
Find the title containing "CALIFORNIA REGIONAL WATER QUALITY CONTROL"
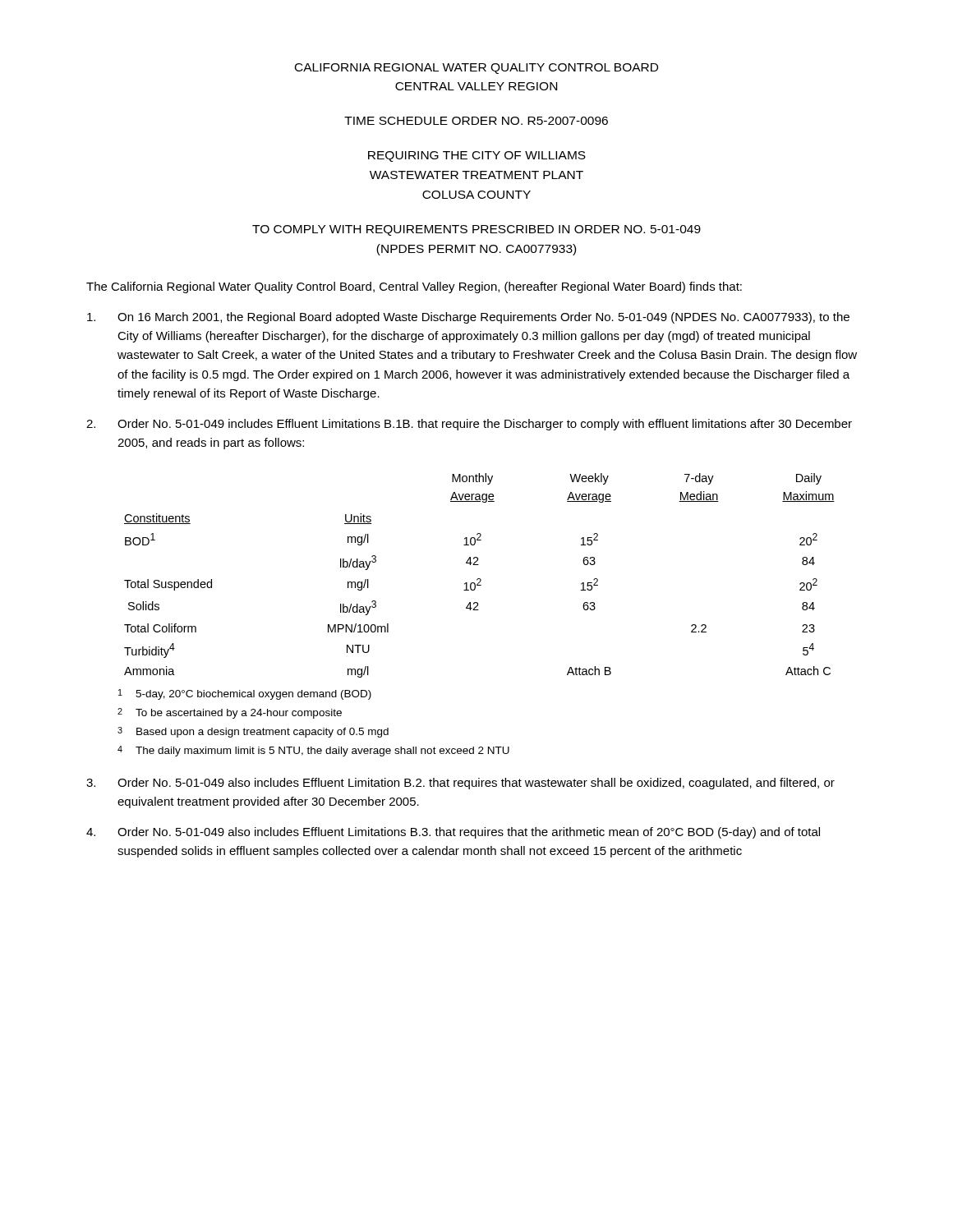tap(476, 77)
